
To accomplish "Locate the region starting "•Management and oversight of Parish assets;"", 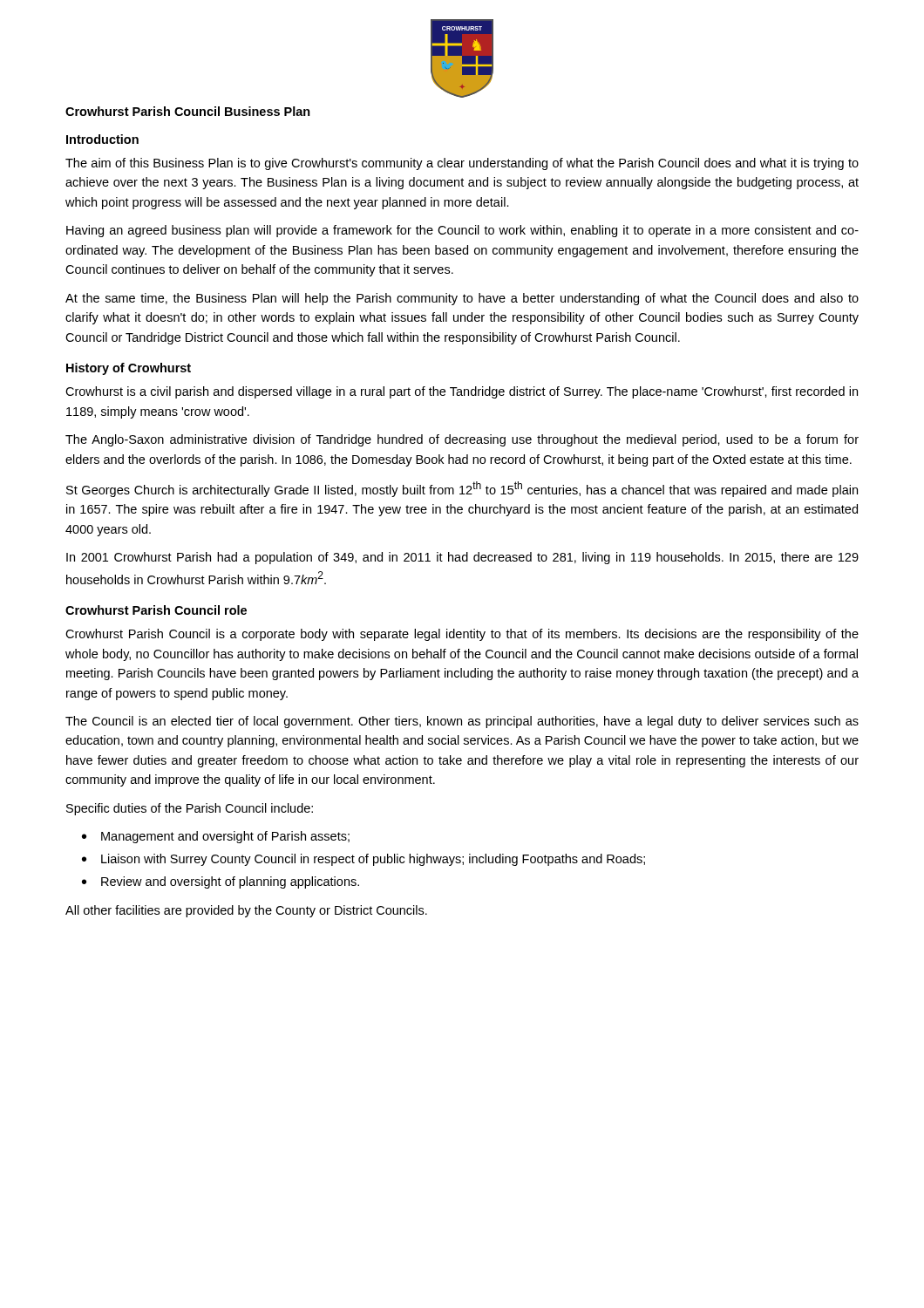I will click(x=216, y=837).
